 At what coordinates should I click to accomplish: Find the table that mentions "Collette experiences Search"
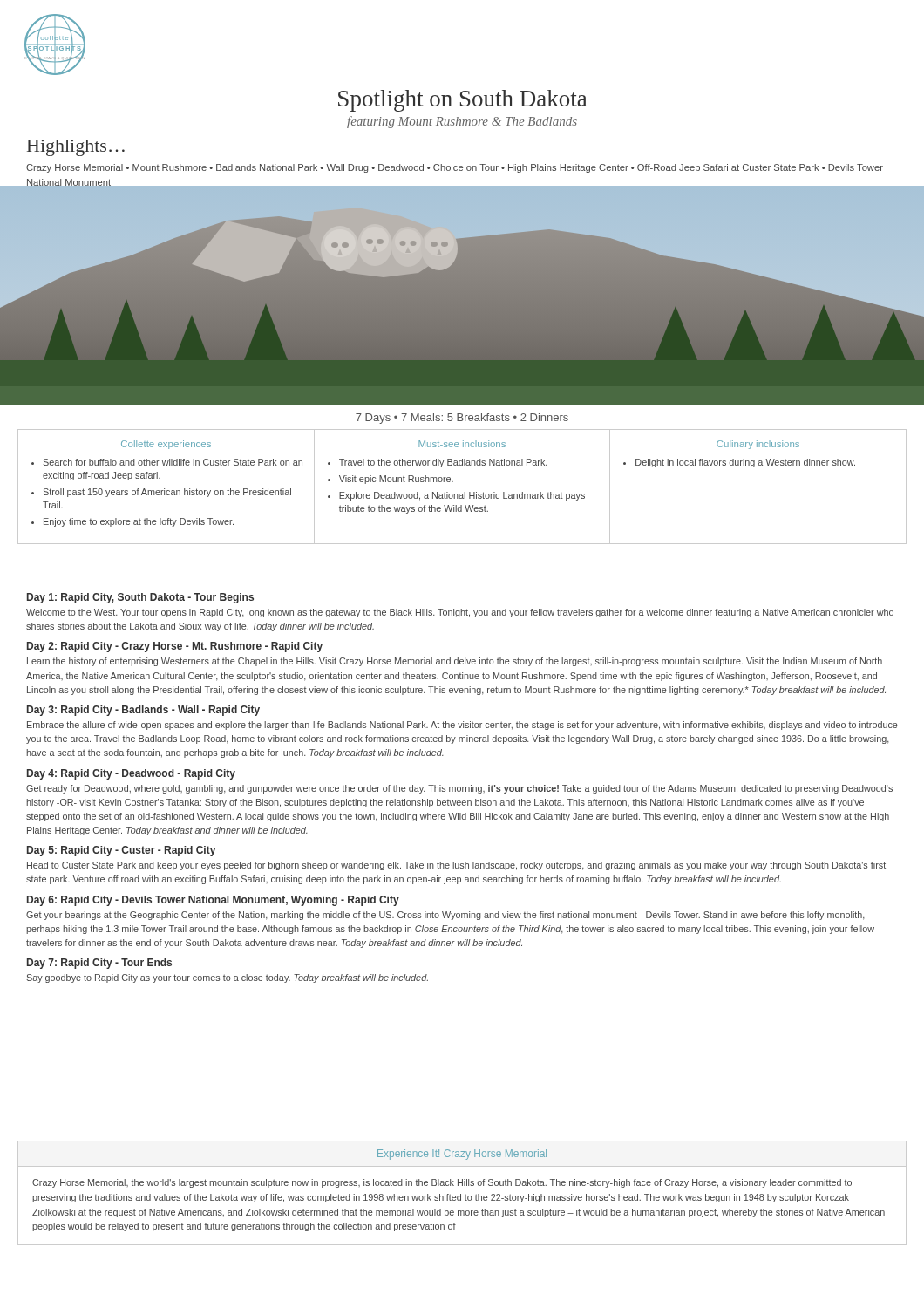[x=462, y=486]
